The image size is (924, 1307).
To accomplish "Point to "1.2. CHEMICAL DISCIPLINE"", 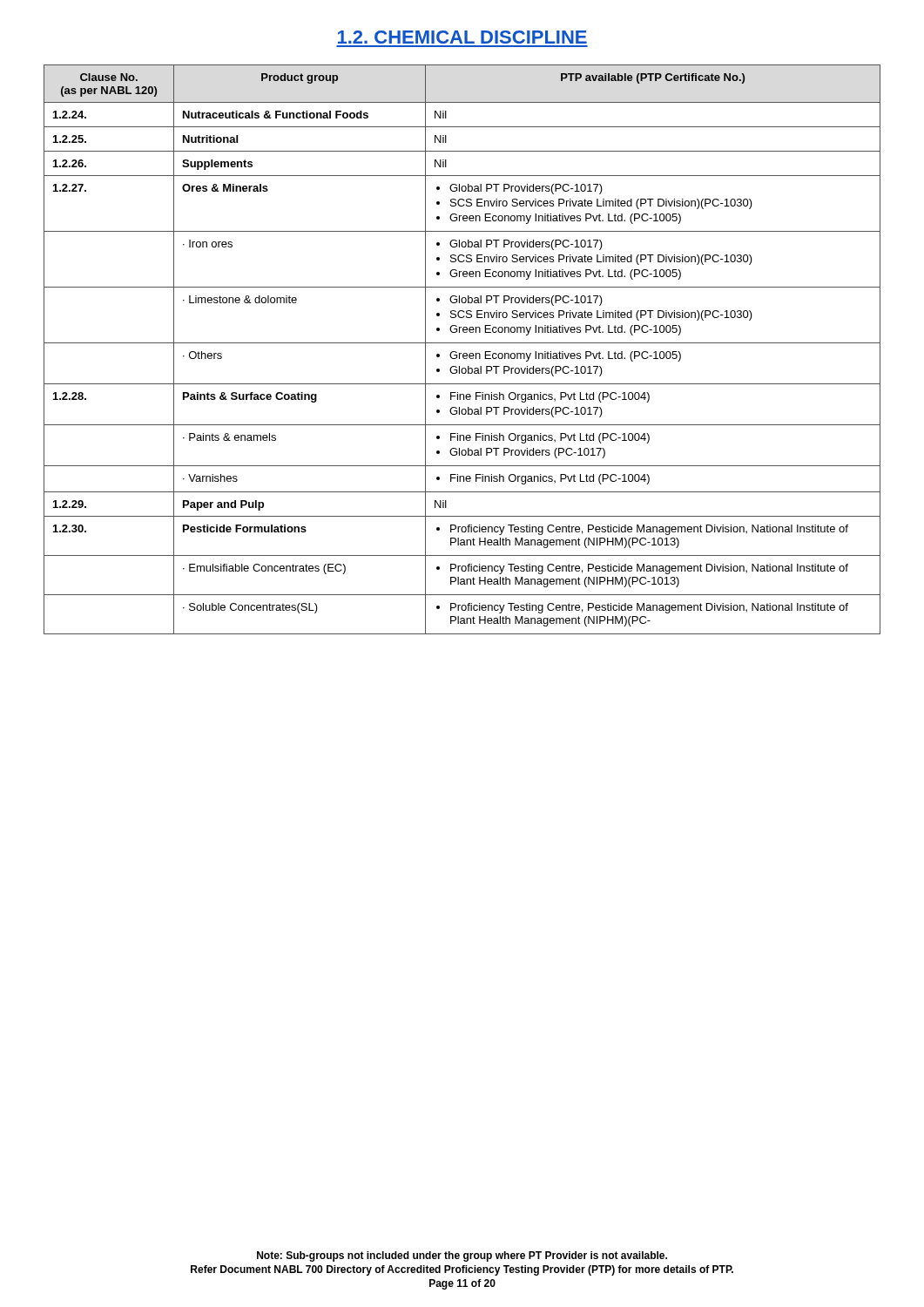I will [x=462, y=37].
